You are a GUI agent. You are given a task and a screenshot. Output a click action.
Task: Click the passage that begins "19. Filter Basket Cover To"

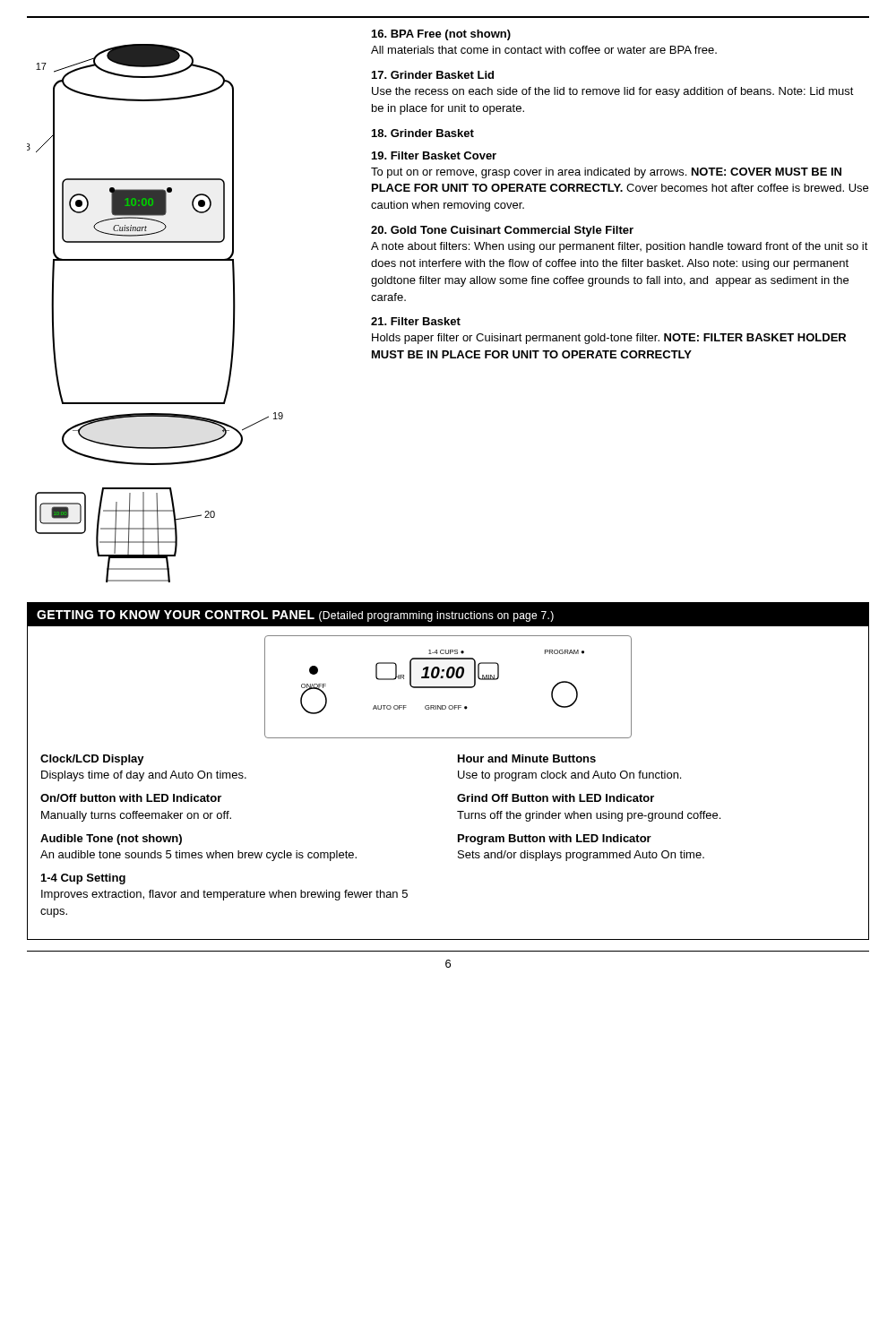point(620,181)
